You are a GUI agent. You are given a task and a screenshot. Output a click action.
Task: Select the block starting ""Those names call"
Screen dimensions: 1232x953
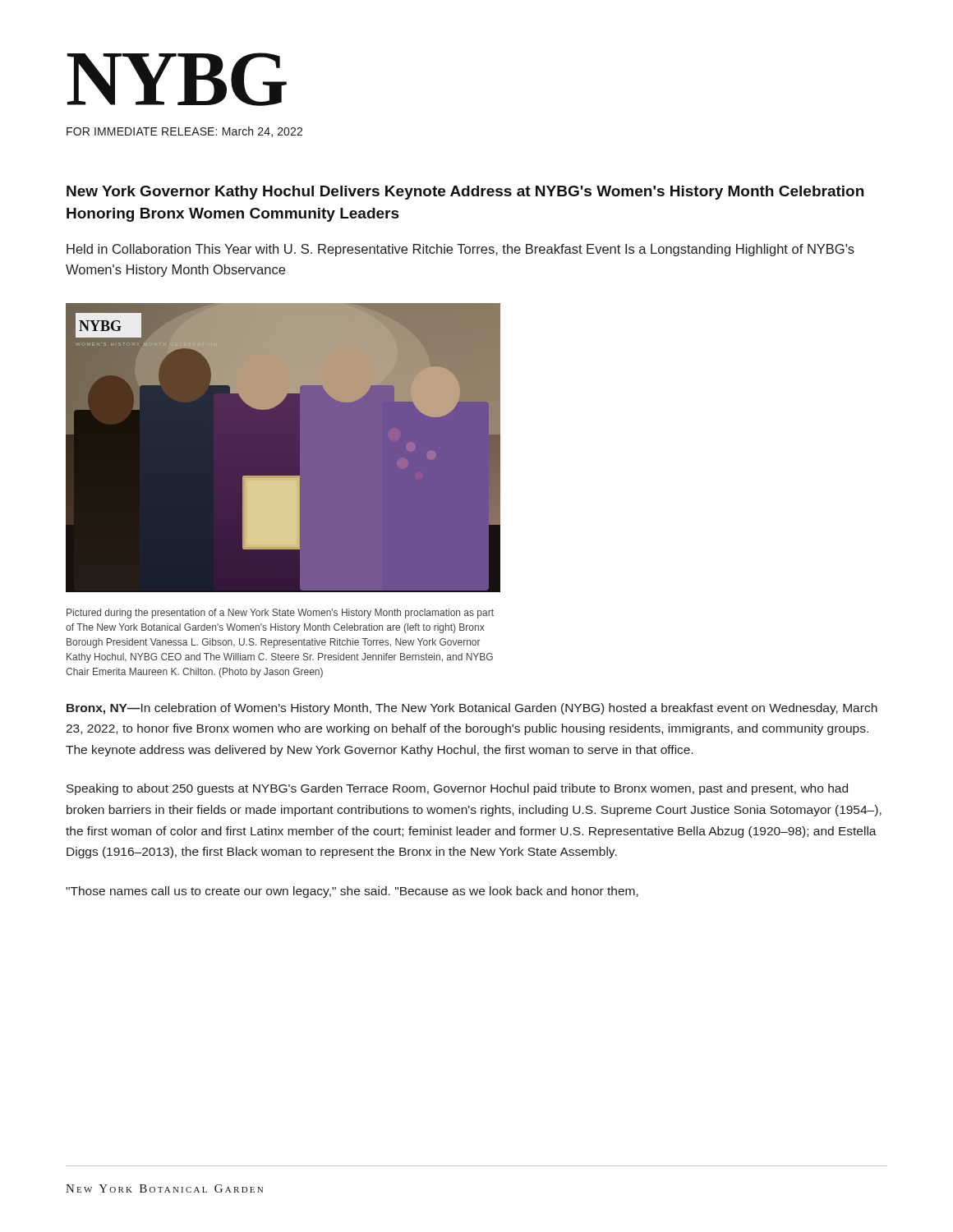point(352,890)
